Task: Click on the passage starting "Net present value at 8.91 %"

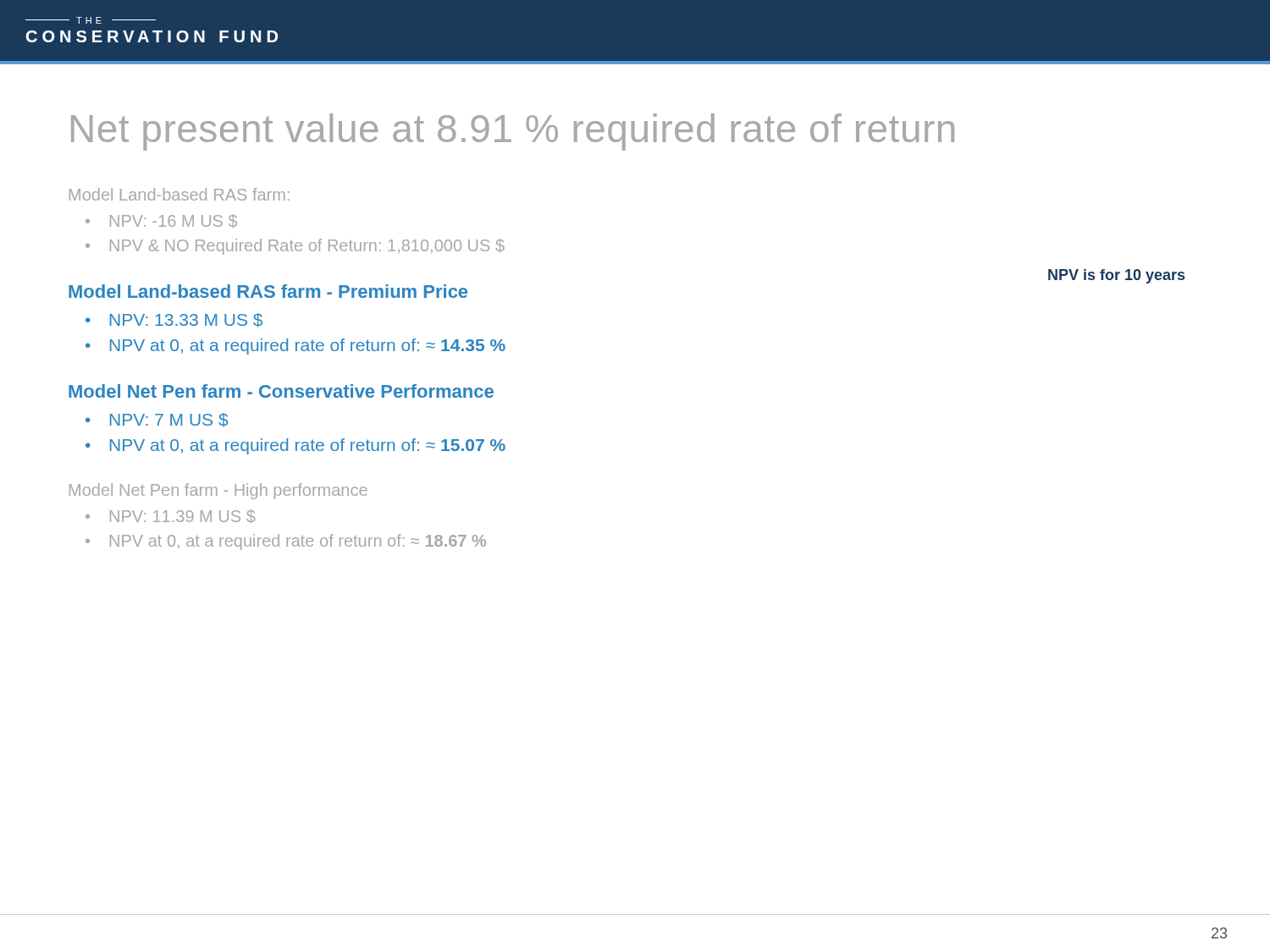Action: coord(513,129)
